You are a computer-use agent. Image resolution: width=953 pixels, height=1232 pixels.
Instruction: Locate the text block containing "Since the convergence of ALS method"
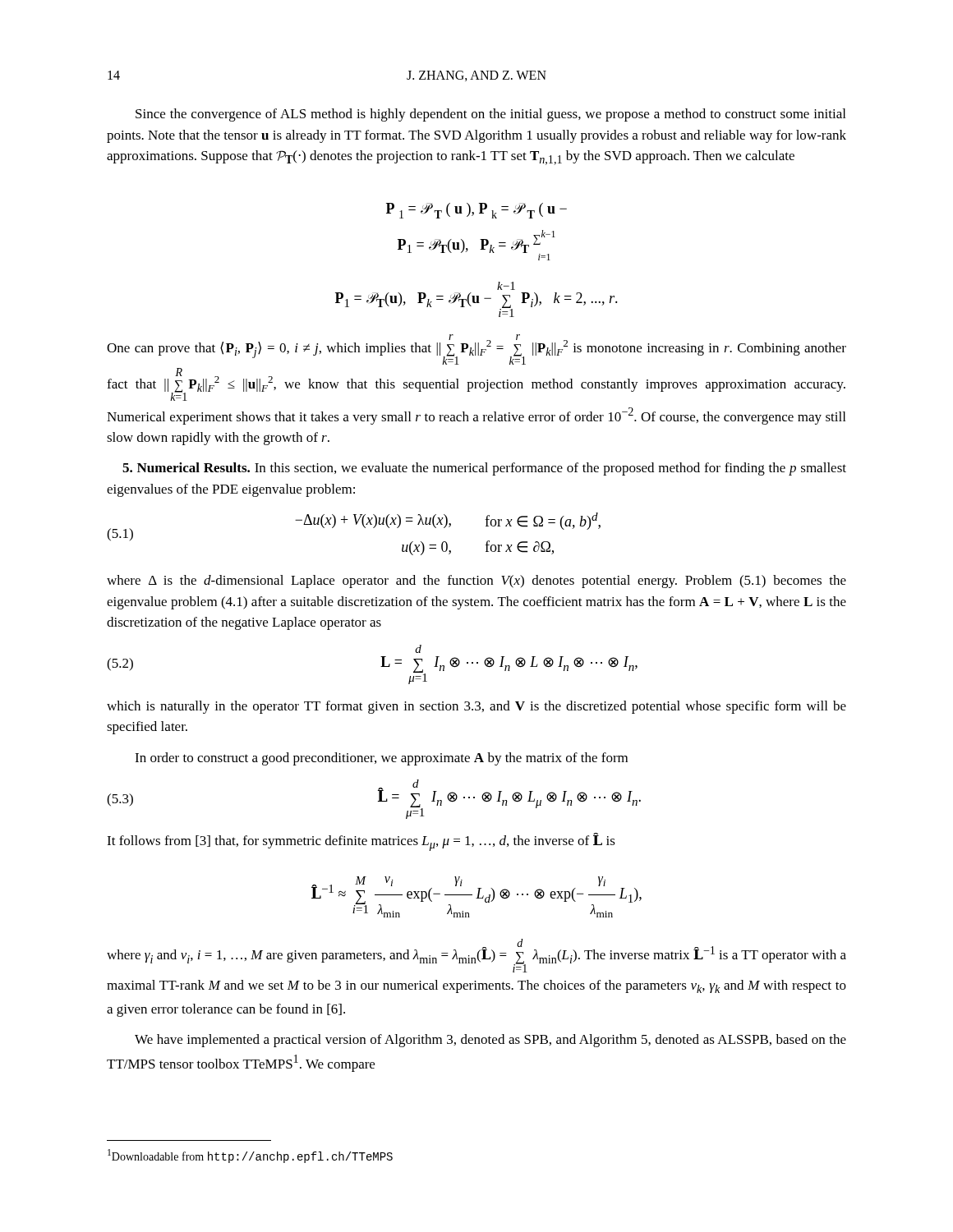pyautogui.click(x=476, y=136)
